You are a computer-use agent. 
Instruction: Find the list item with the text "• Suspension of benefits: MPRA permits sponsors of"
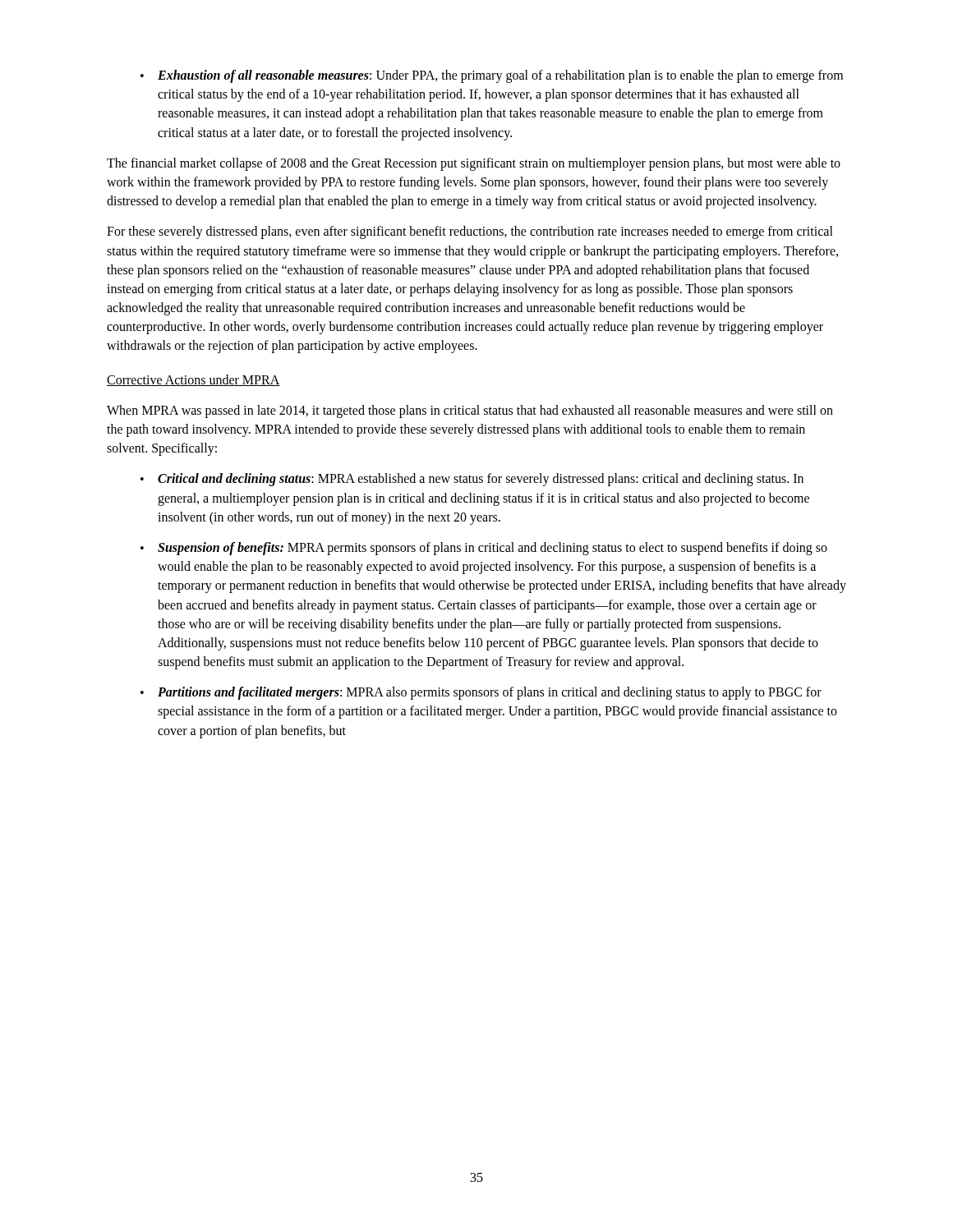[x=493, y=605]
